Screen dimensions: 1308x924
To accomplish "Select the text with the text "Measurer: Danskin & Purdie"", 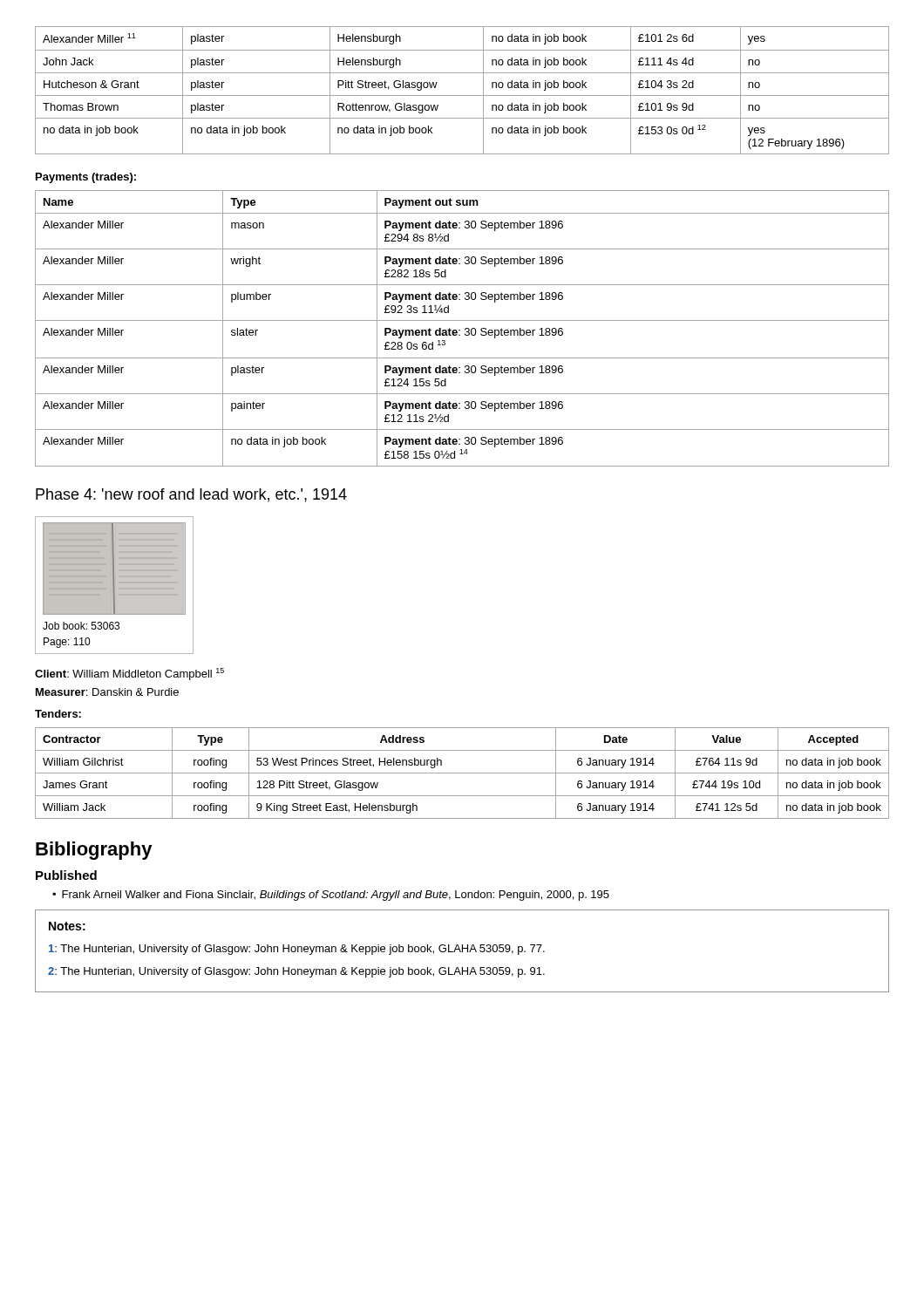I will 107,692.
